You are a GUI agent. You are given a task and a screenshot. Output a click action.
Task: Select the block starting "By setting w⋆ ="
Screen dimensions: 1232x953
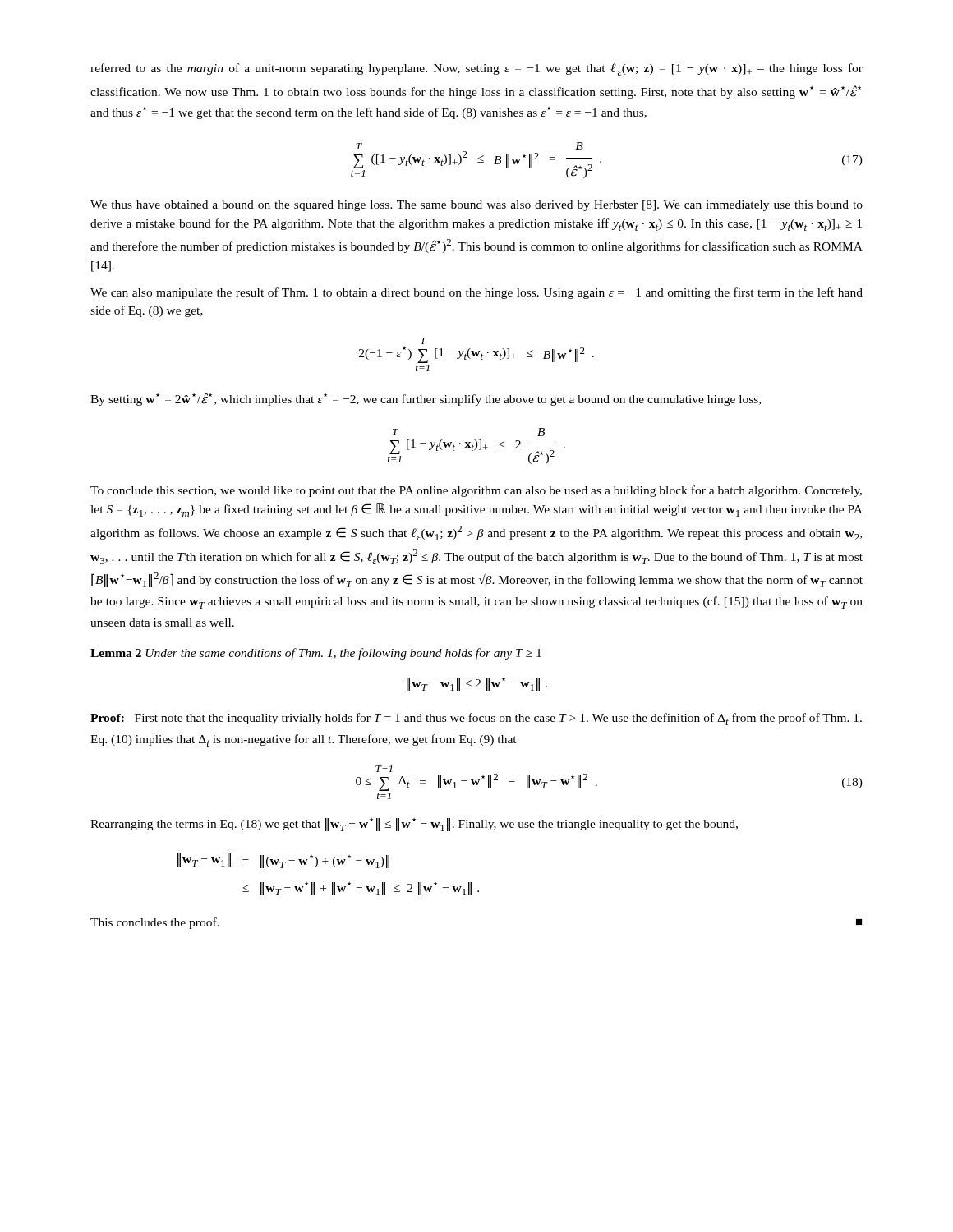[476, 398]
